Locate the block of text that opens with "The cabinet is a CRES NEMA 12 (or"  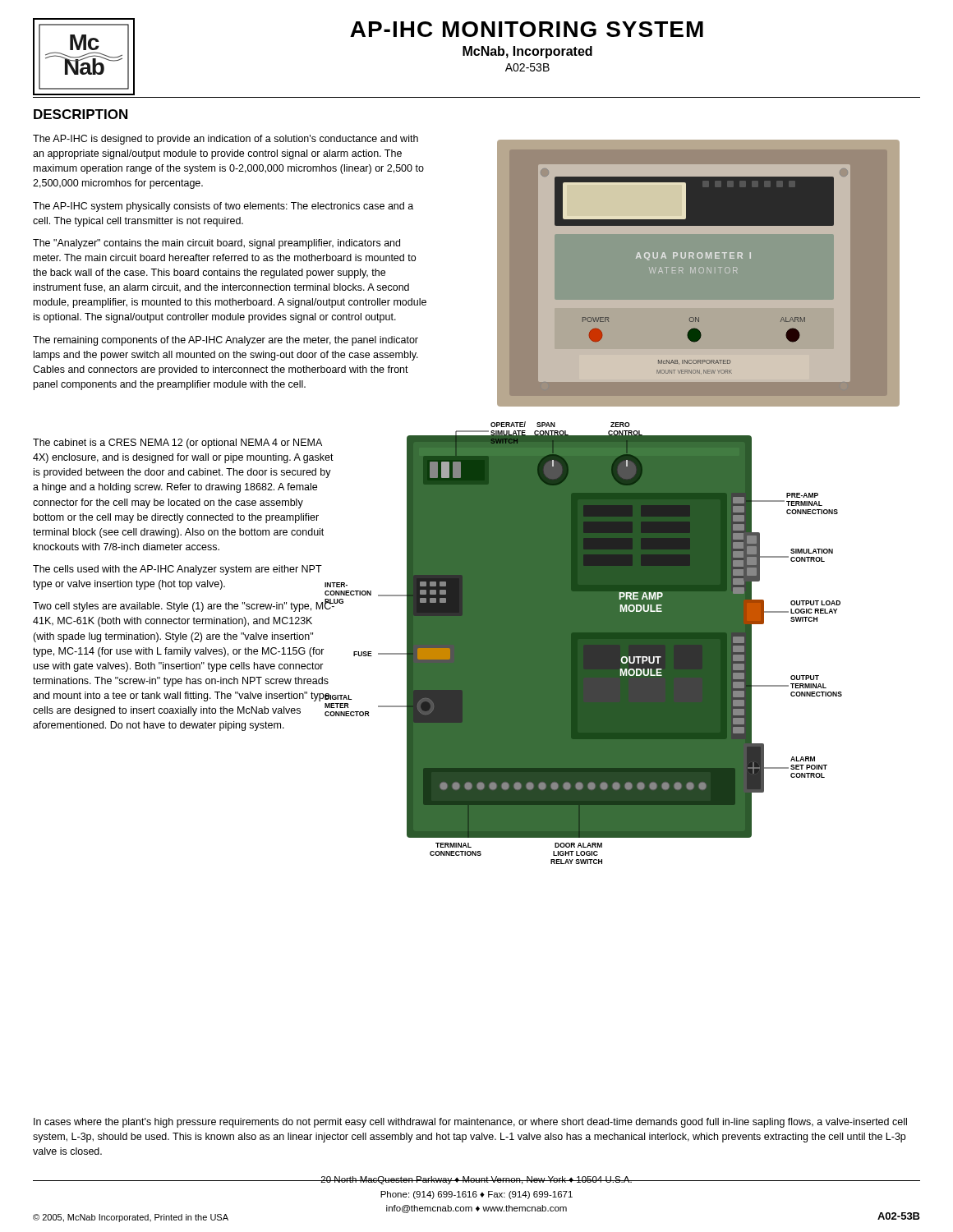183,495
